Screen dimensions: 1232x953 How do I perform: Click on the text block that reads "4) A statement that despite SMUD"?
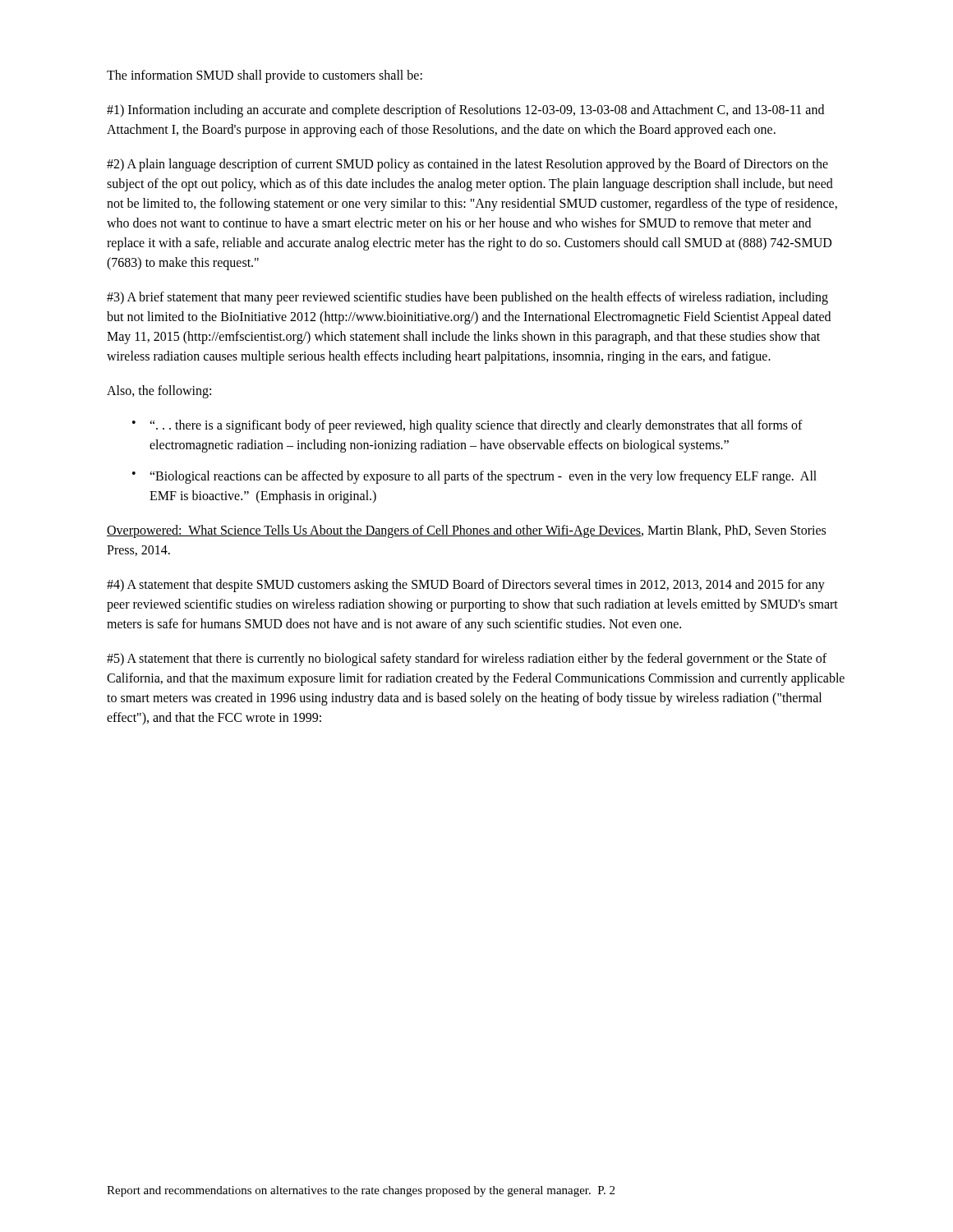pyautogui.click(x=472, y=604)
